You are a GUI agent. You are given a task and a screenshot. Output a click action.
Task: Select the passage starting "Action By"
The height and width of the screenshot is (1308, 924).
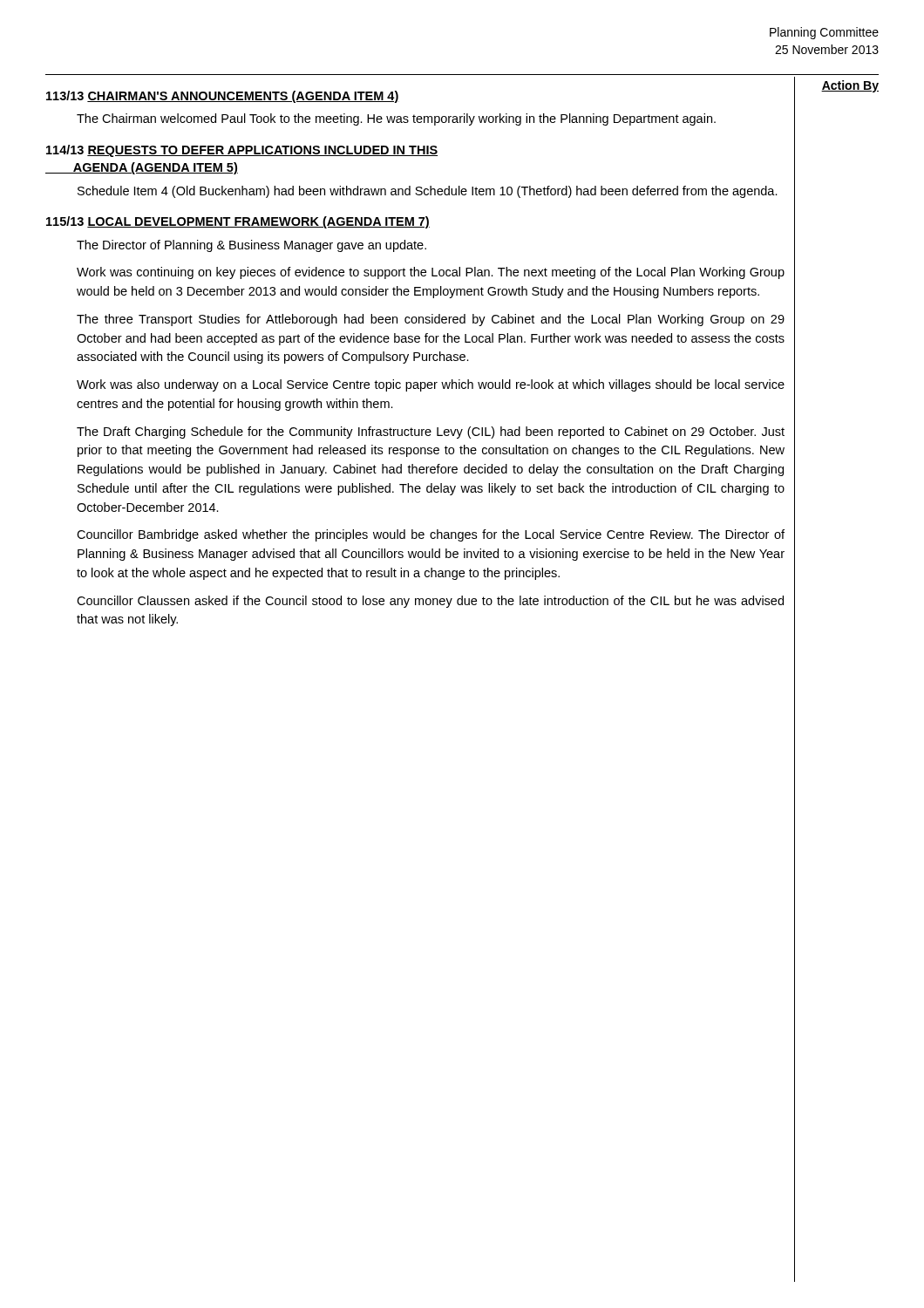point(850,85)
